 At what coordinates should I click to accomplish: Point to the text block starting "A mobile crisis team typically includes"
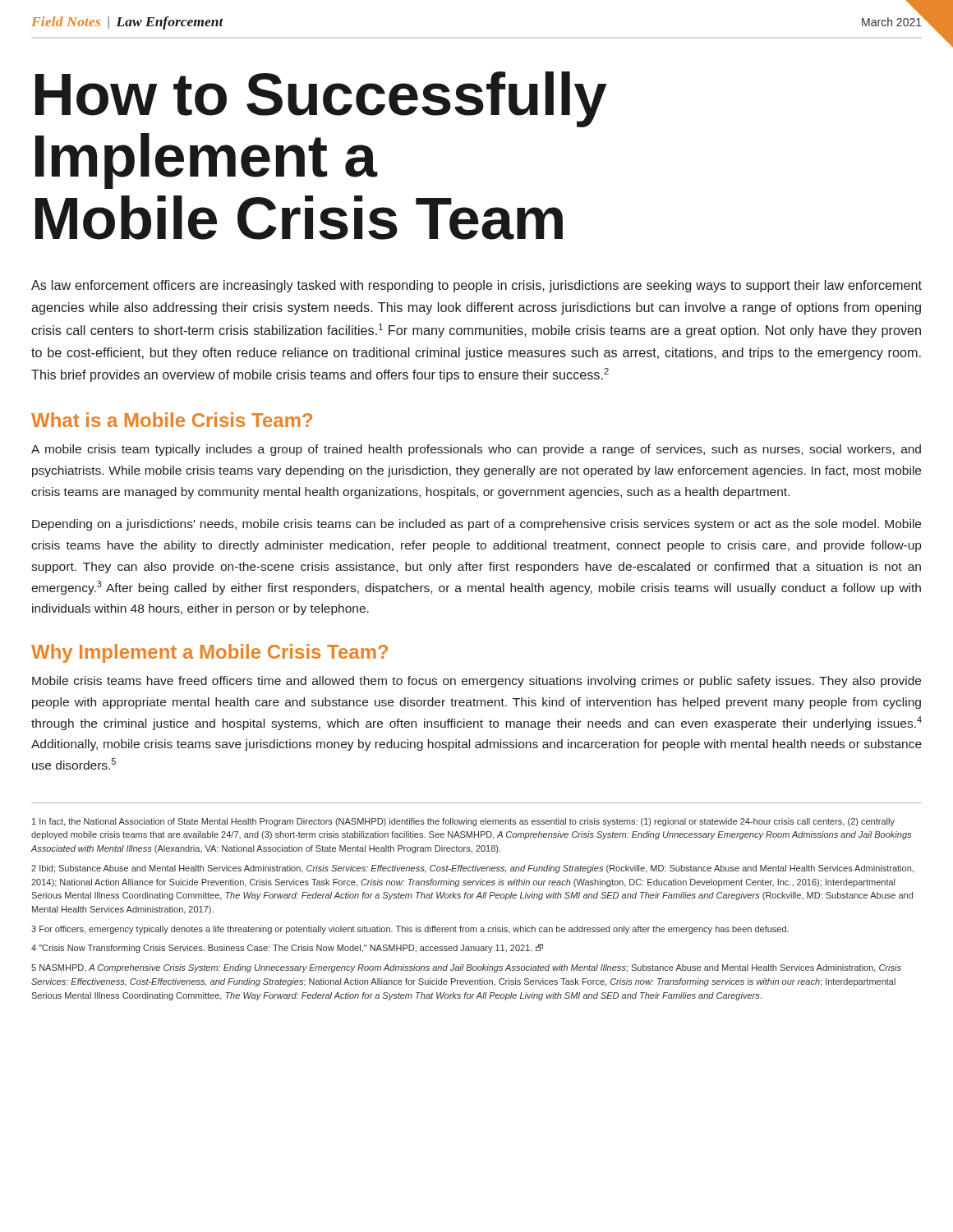click(x=476, y=470)
